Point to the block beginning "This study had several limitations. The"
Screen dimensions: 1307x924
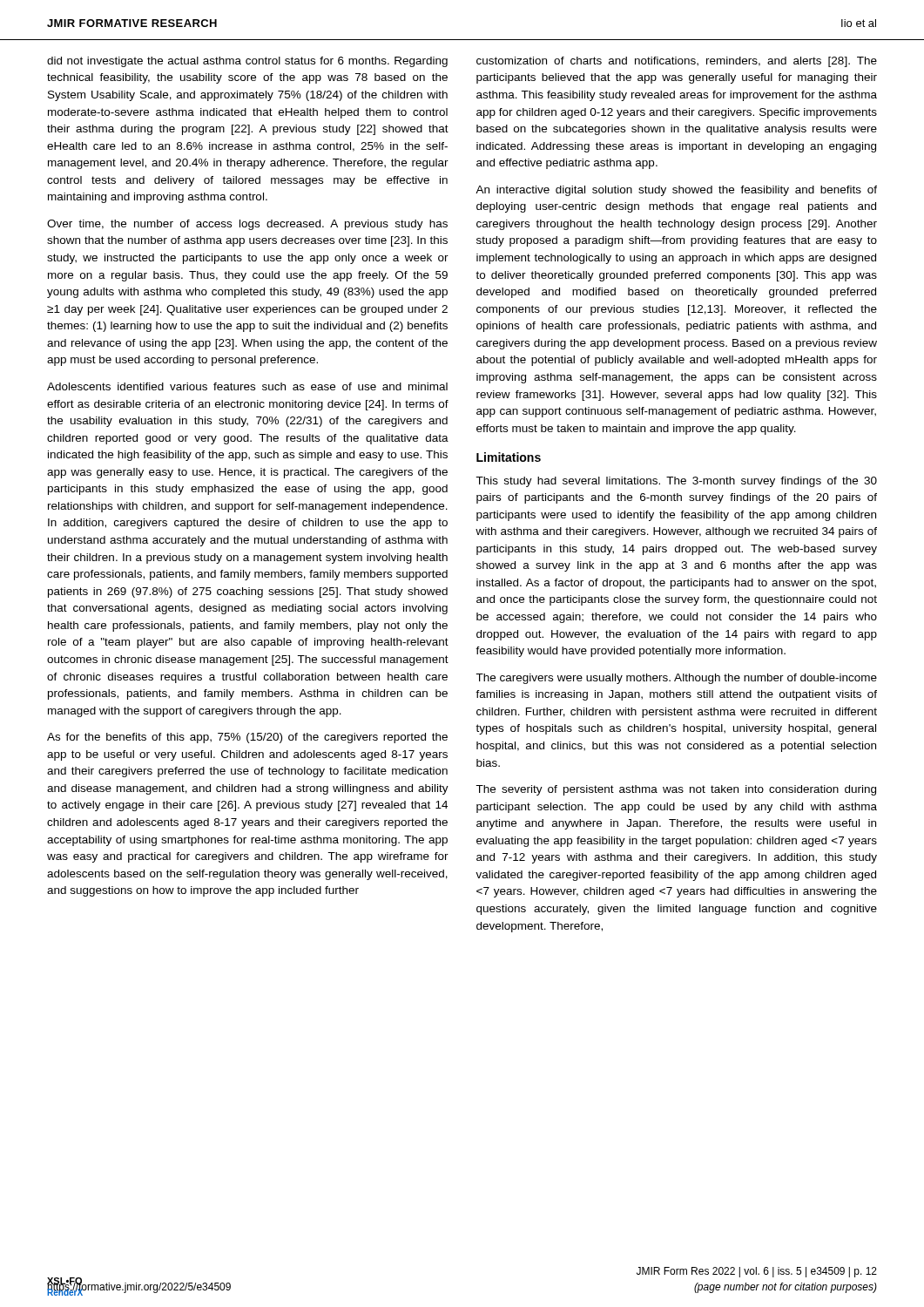pos(676,566)
